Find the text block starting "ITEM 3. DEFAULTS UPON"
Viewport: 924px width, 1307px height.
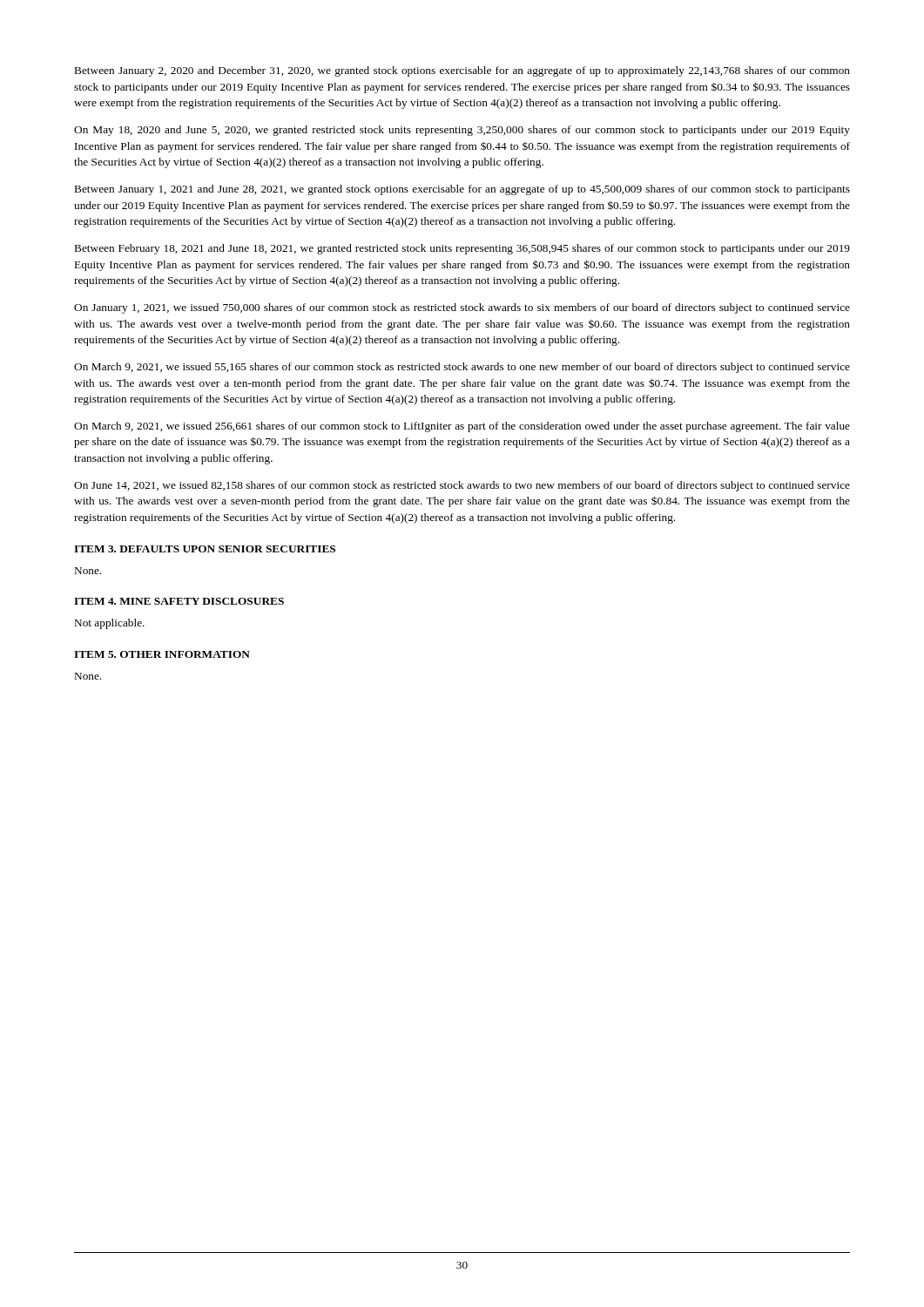205,548
